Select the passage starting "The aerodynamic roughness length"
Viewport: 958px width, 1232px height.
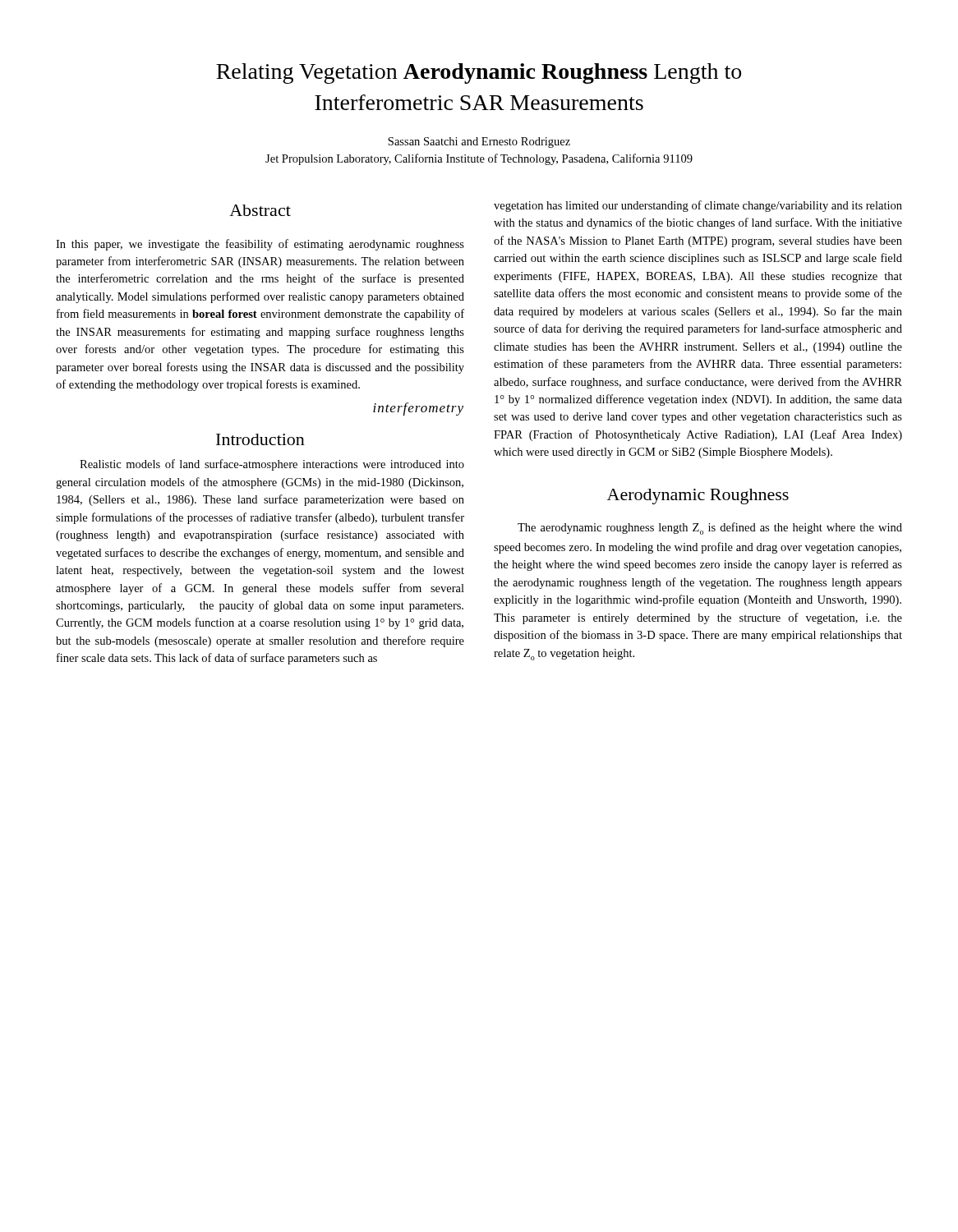click(698, 592)
